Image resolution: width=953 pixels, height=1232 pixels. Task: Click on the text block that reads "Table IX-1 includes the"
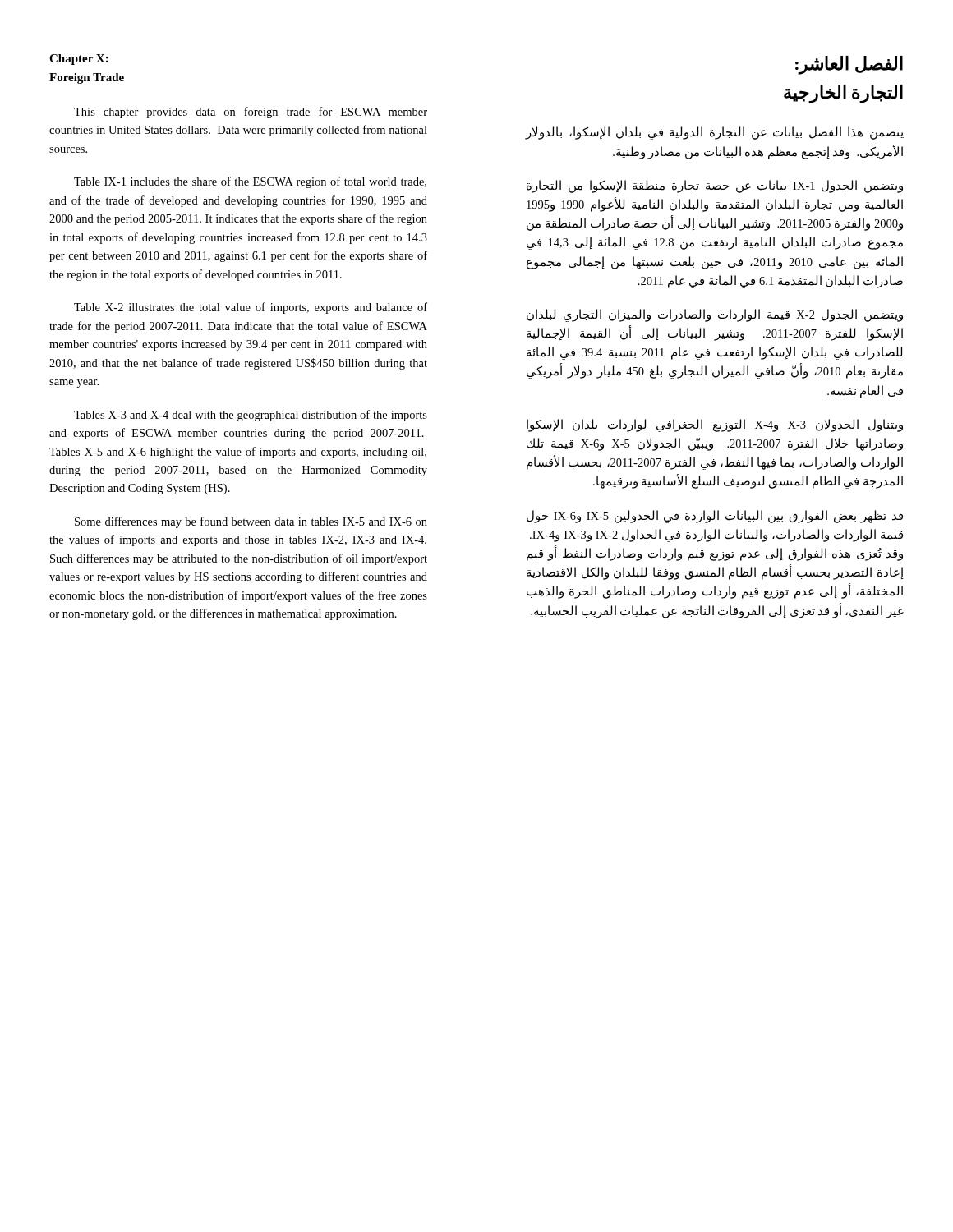tap(238, 228)
